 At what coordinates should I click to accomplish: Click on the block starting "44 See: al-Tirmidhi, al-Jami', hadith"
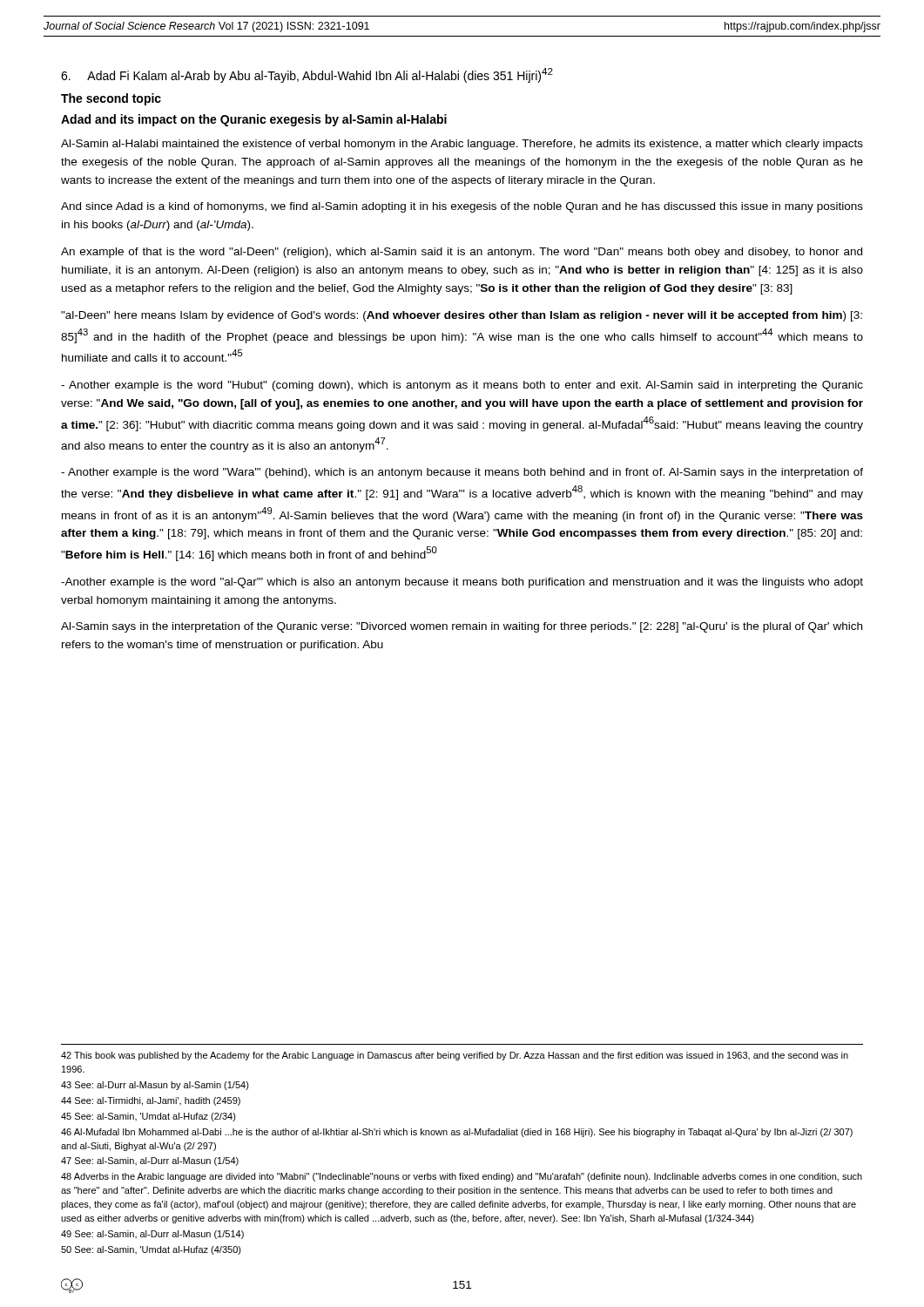[151, 1100]
